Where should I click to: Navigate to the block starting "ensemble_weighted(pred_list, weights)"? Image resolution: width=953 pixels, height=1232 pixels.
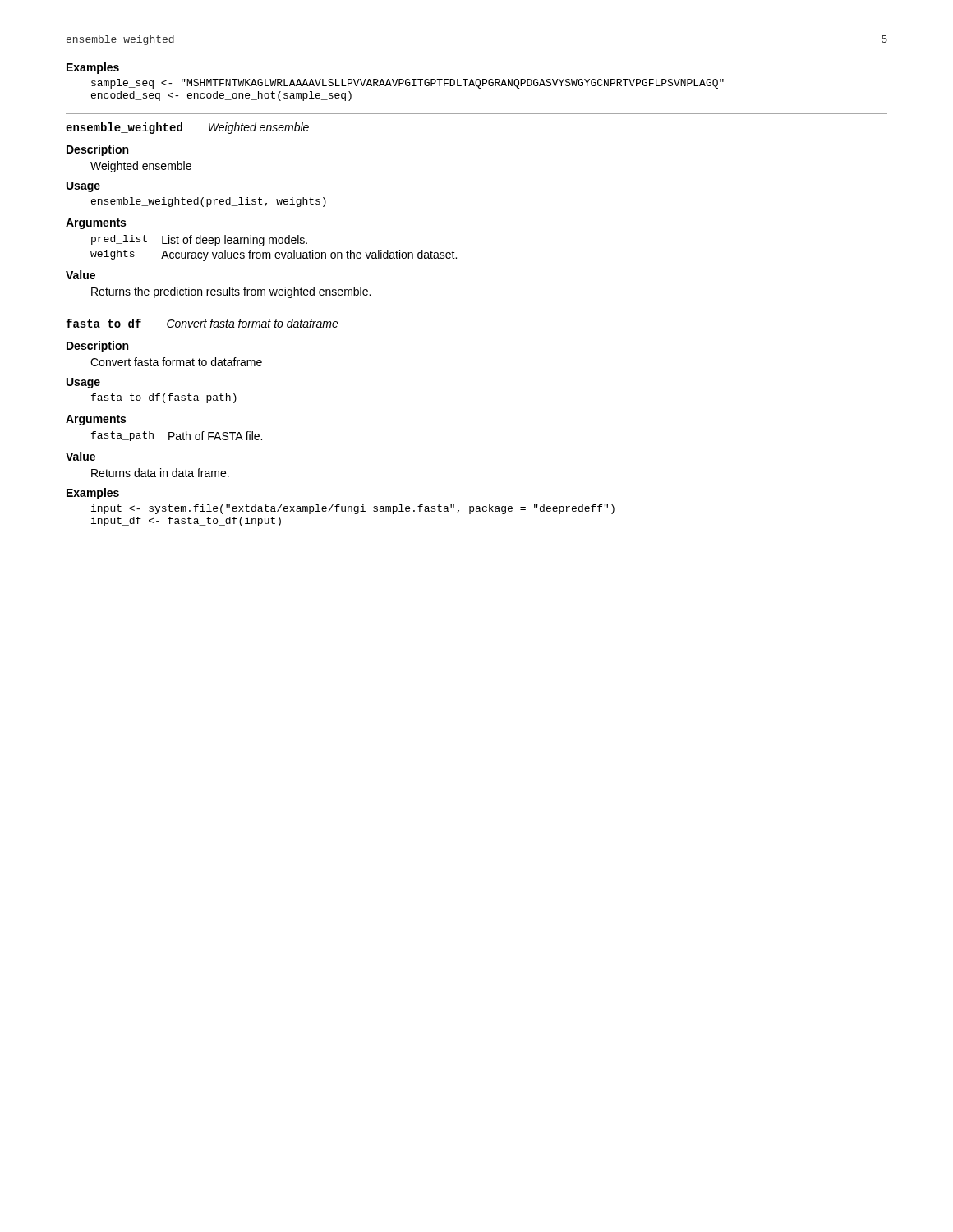tap(209, 202)
